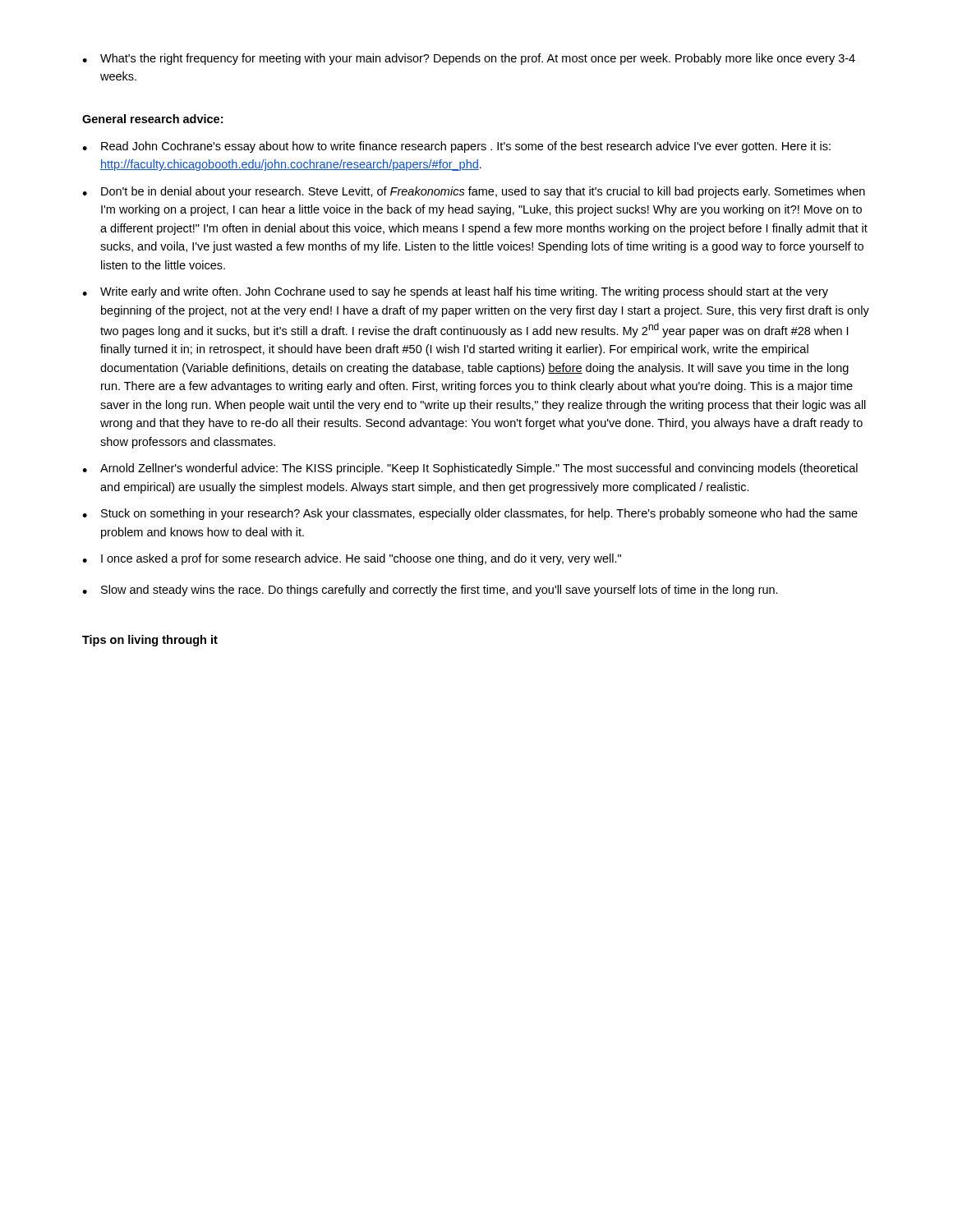Locate the passage starting "• Don't be"
The width and height of the screenshot is (953, 1232).
click(x=476, y=228)
